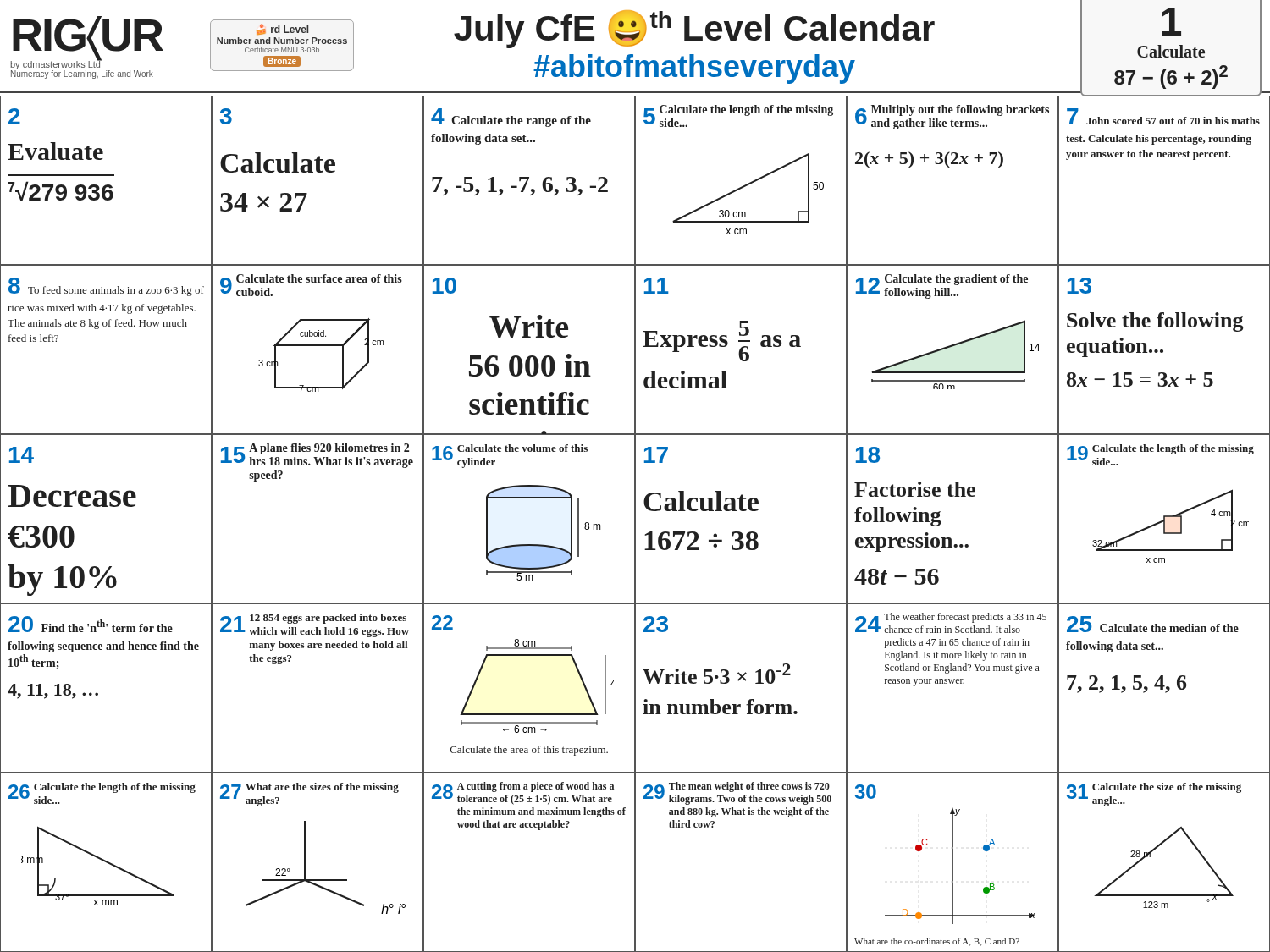1270x952 pixels.
Task: Click the passage that begins "17 Calculate 1672"
Action: 741,499
